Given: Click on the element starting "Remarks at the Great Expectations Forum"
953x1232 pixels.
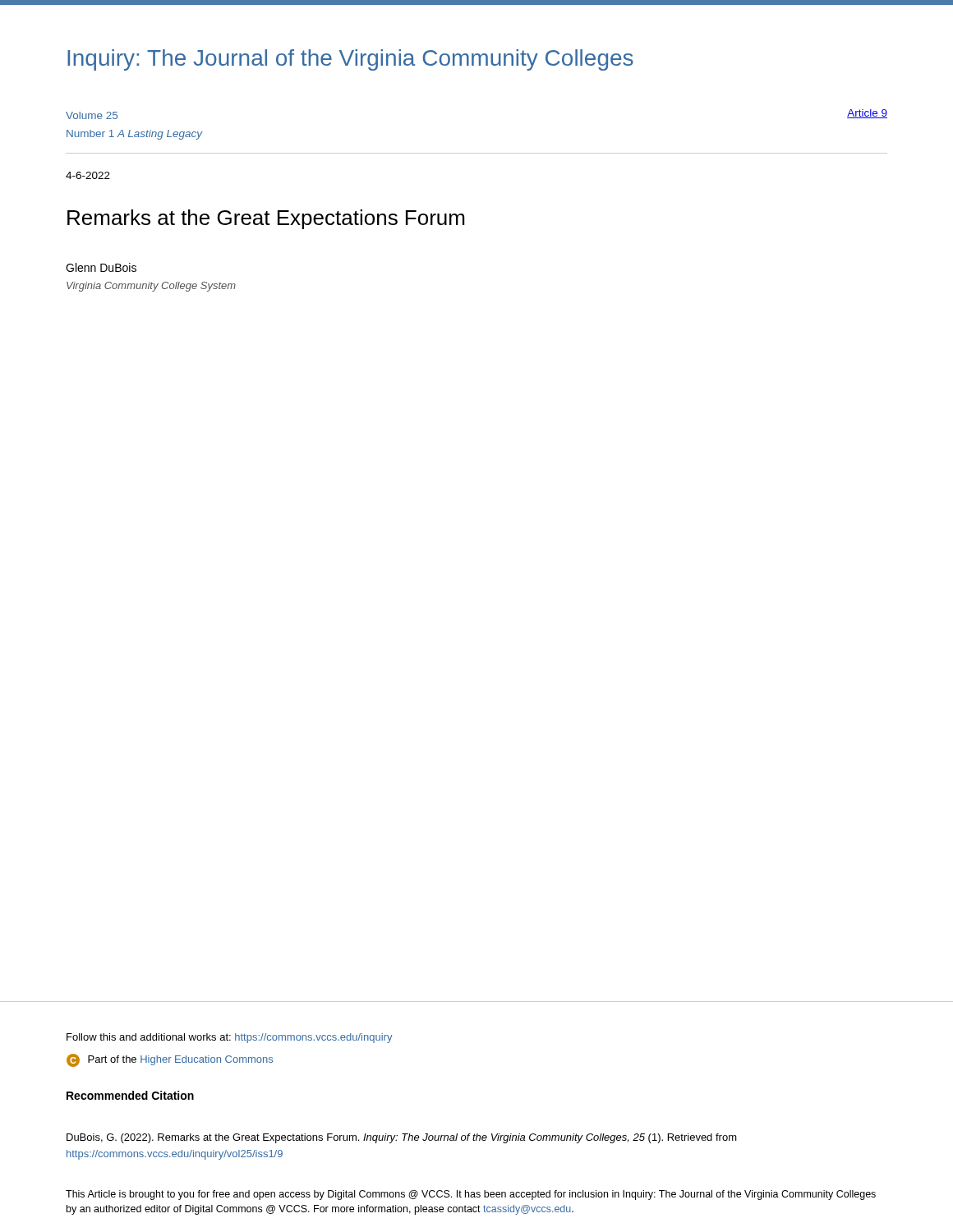Looking at the screenshot, I should pyautogui.click(x=266, y=218).
